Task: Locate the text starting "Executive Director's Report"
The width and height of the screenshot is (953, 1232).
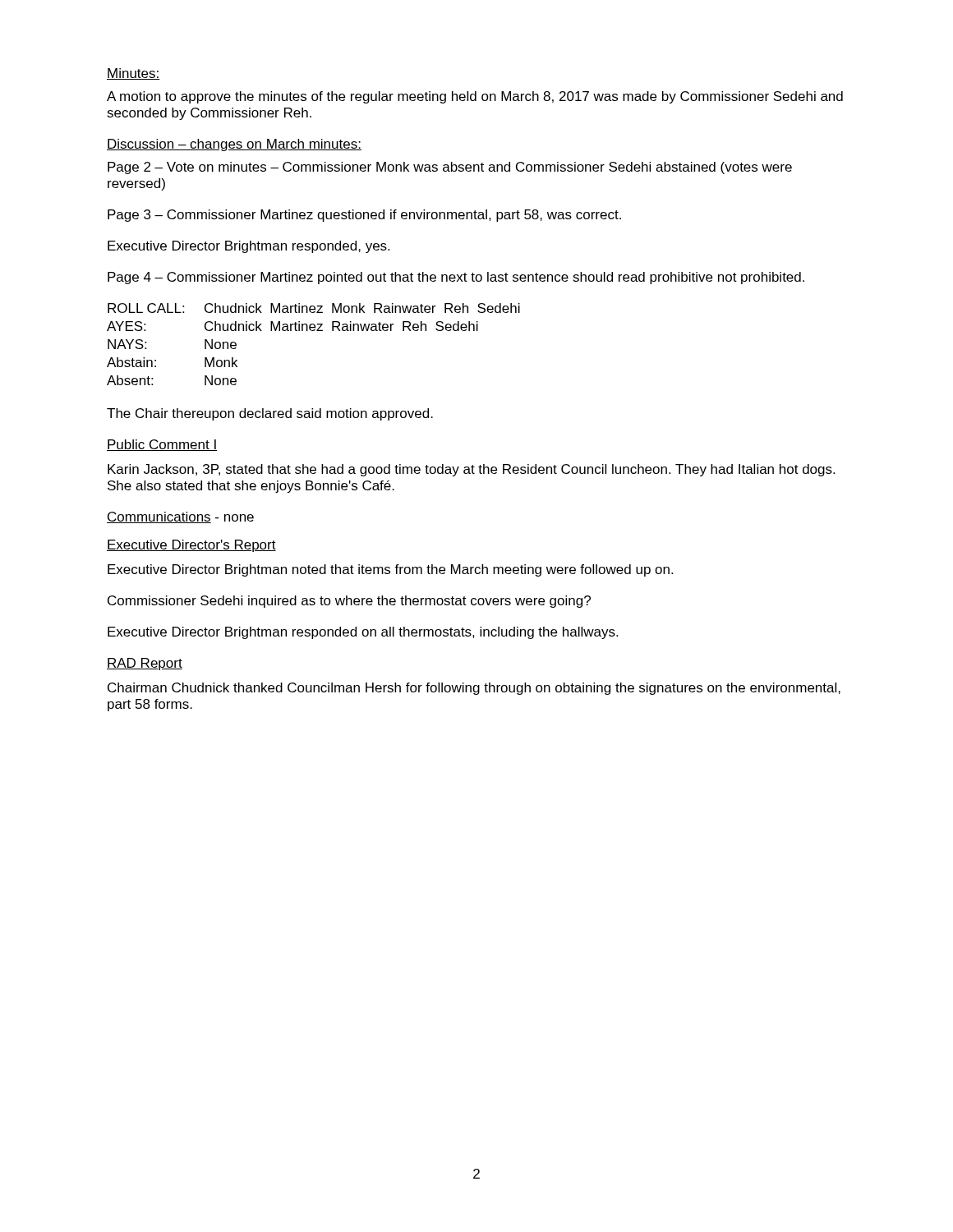Action: click(x=191, y=545)
